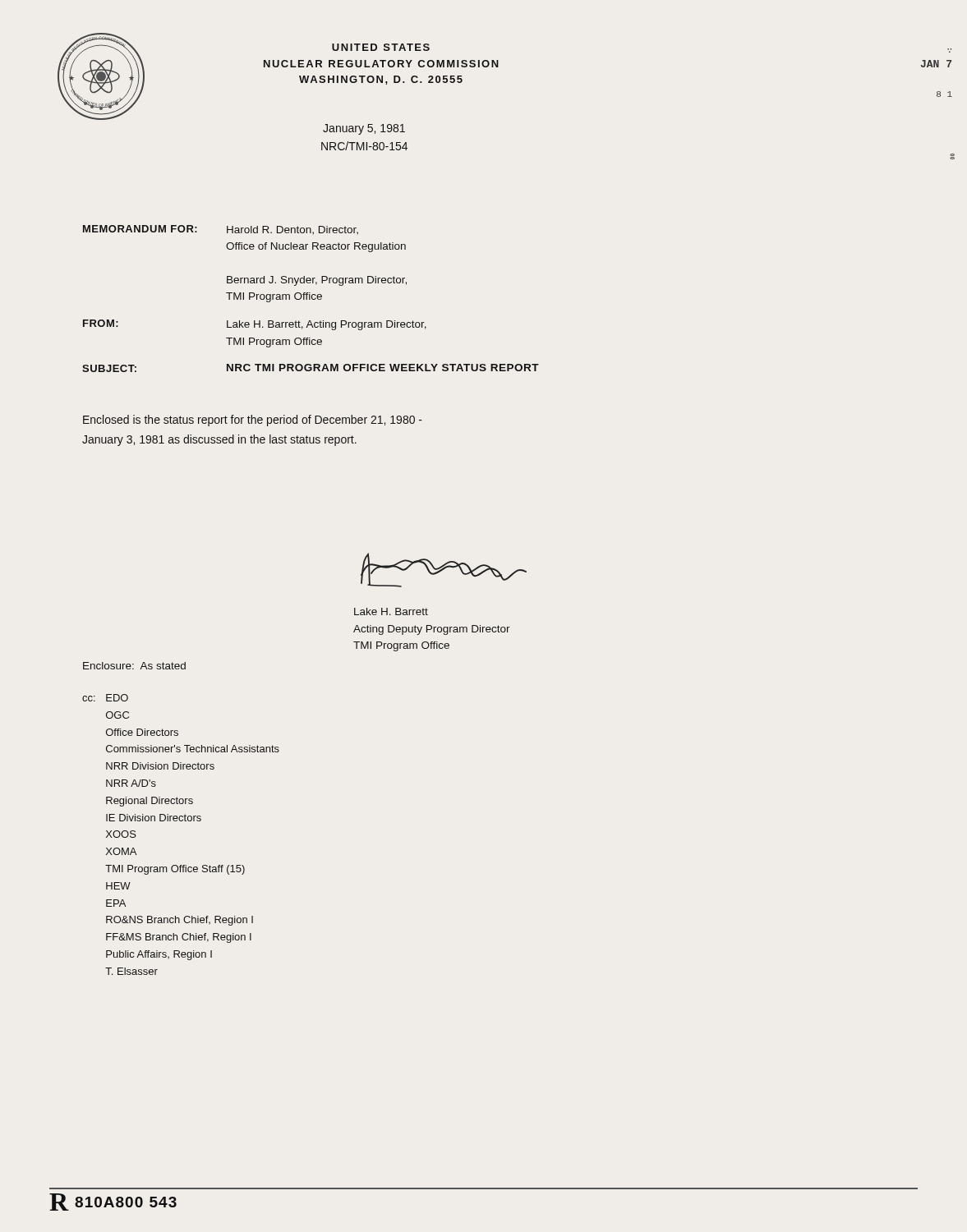Locate the element starting "Public Affairs, Region I"
Viewport: 967px width, 1232px height.
(159, 954)
